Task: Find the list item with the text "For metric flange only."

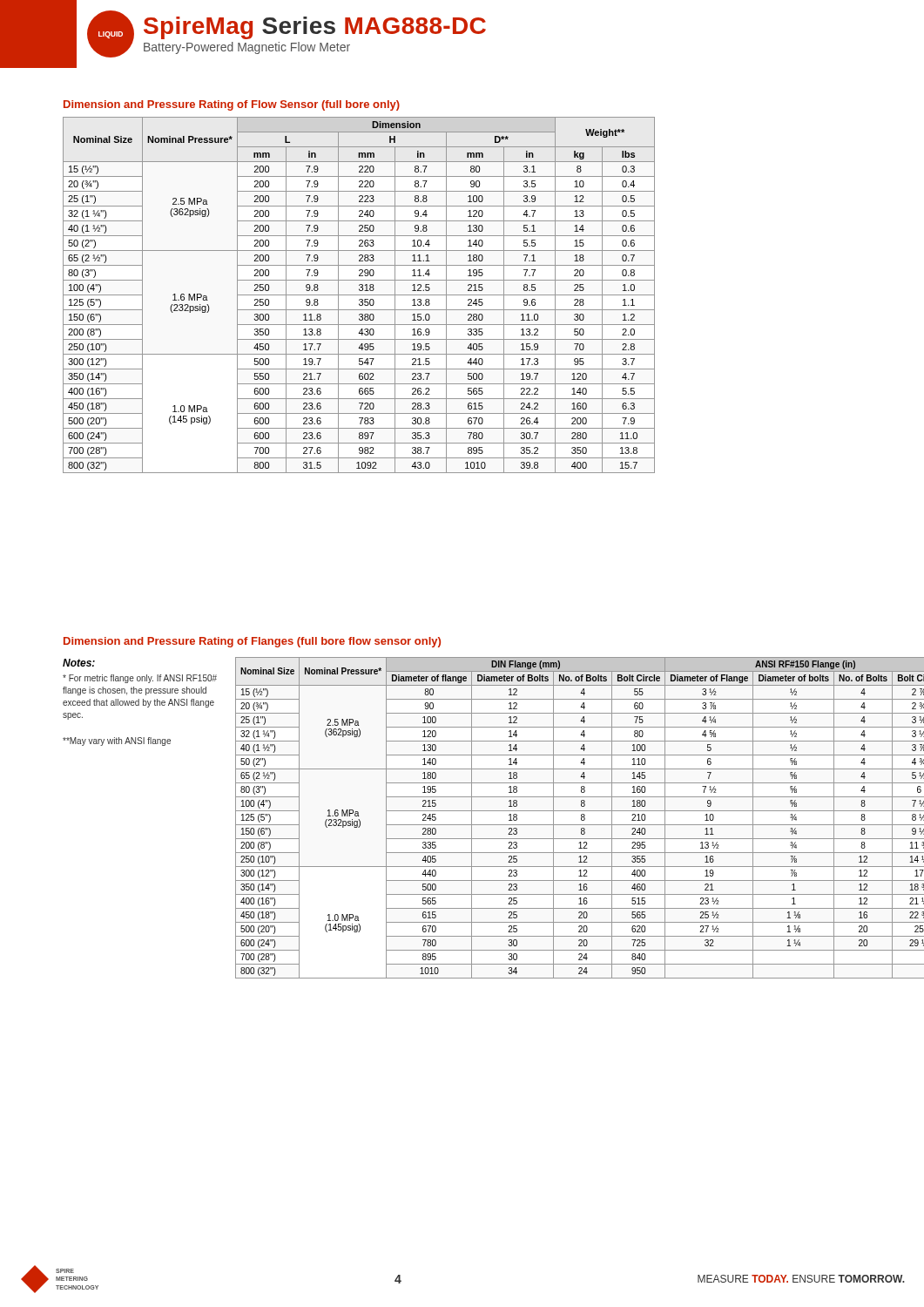Action: (140, 697)
